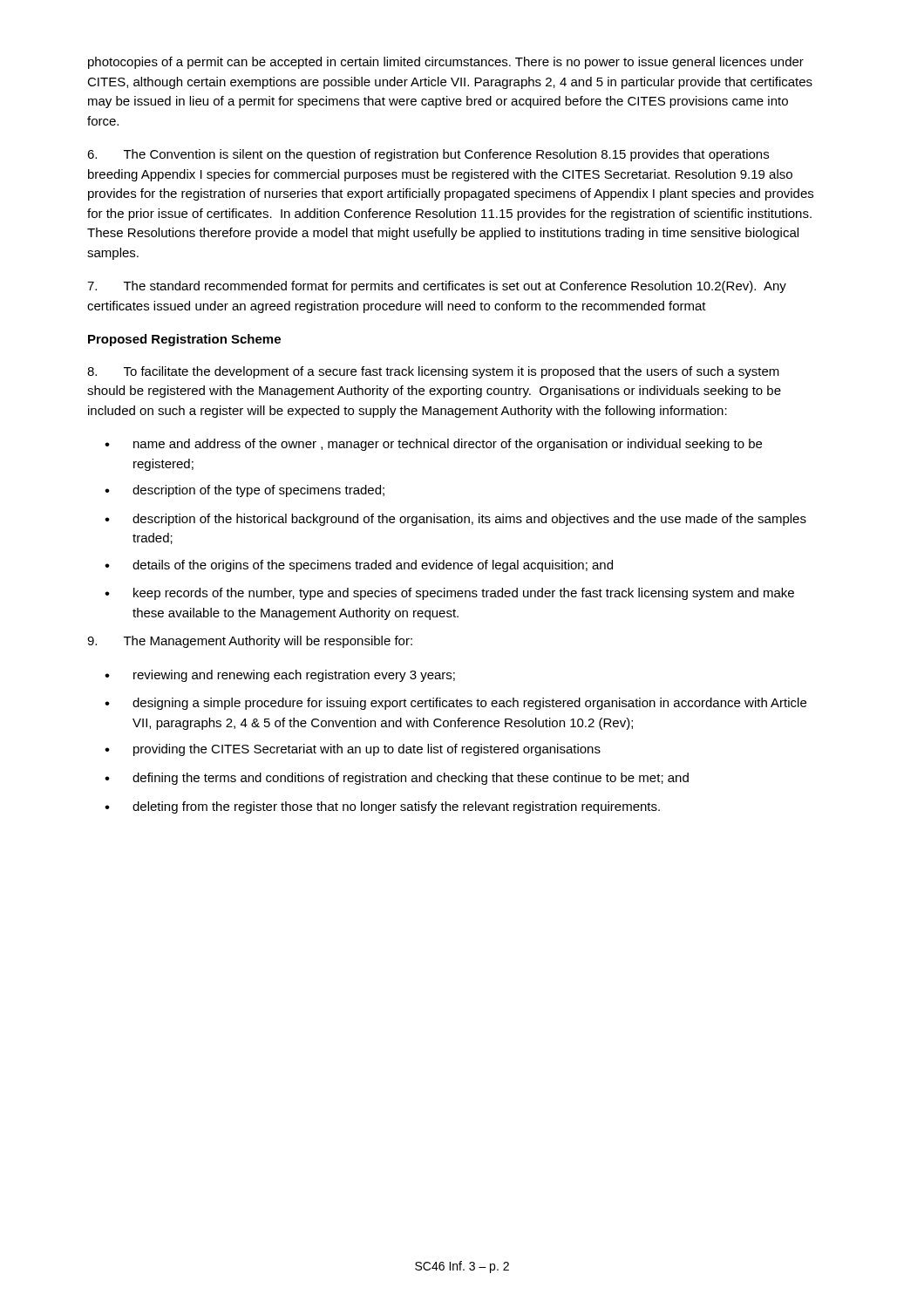This screenshot has width=924, height=1308.
Task: Navigate to the text starting "• deleting from the"
Action: [462, 807]
